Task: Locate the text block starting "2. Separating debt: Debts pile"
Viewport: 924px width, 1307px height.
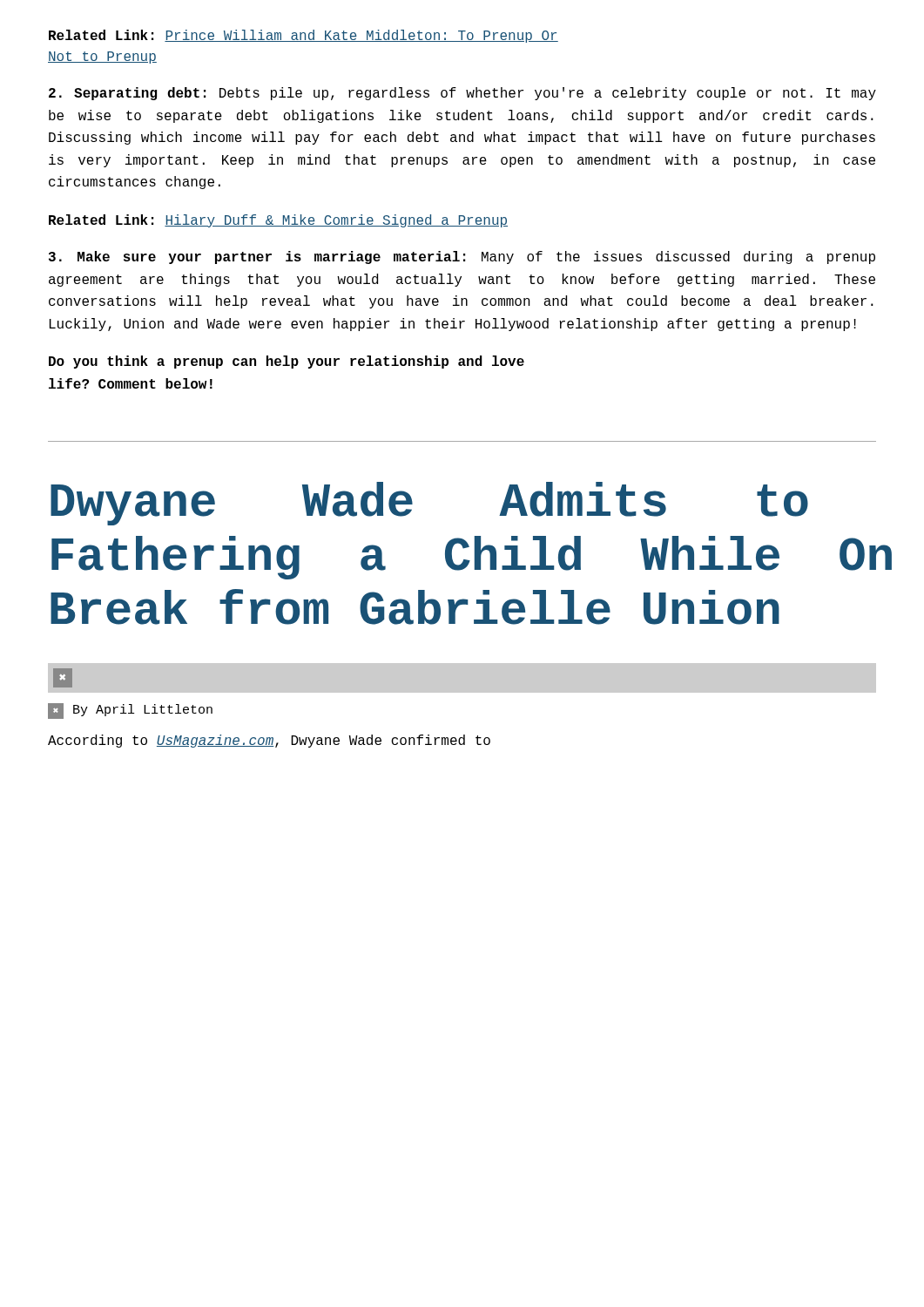Action: tap(462, 139)
